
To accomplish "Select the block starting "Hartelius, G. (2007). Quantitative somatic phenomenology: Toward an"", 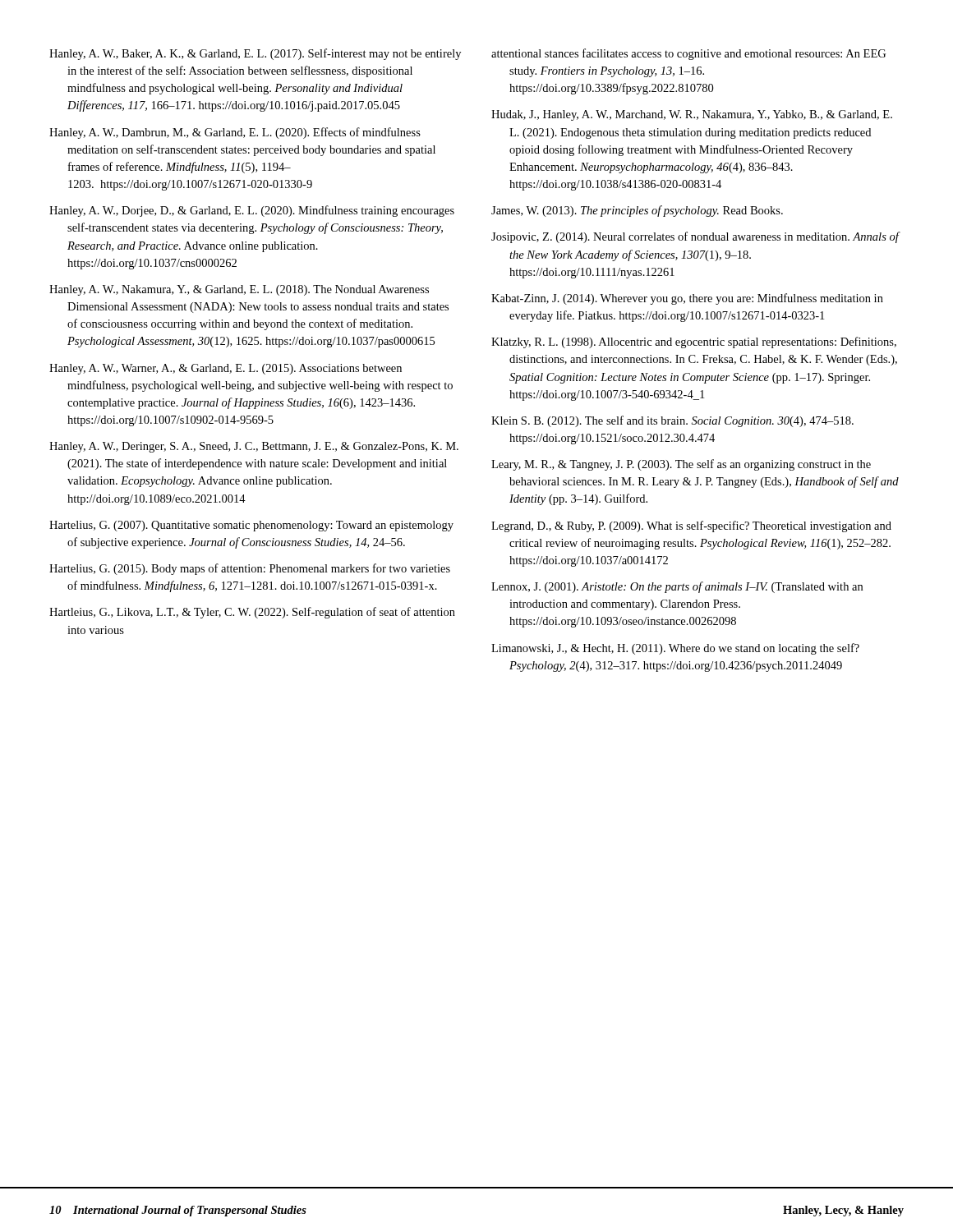I will (251, 533).
